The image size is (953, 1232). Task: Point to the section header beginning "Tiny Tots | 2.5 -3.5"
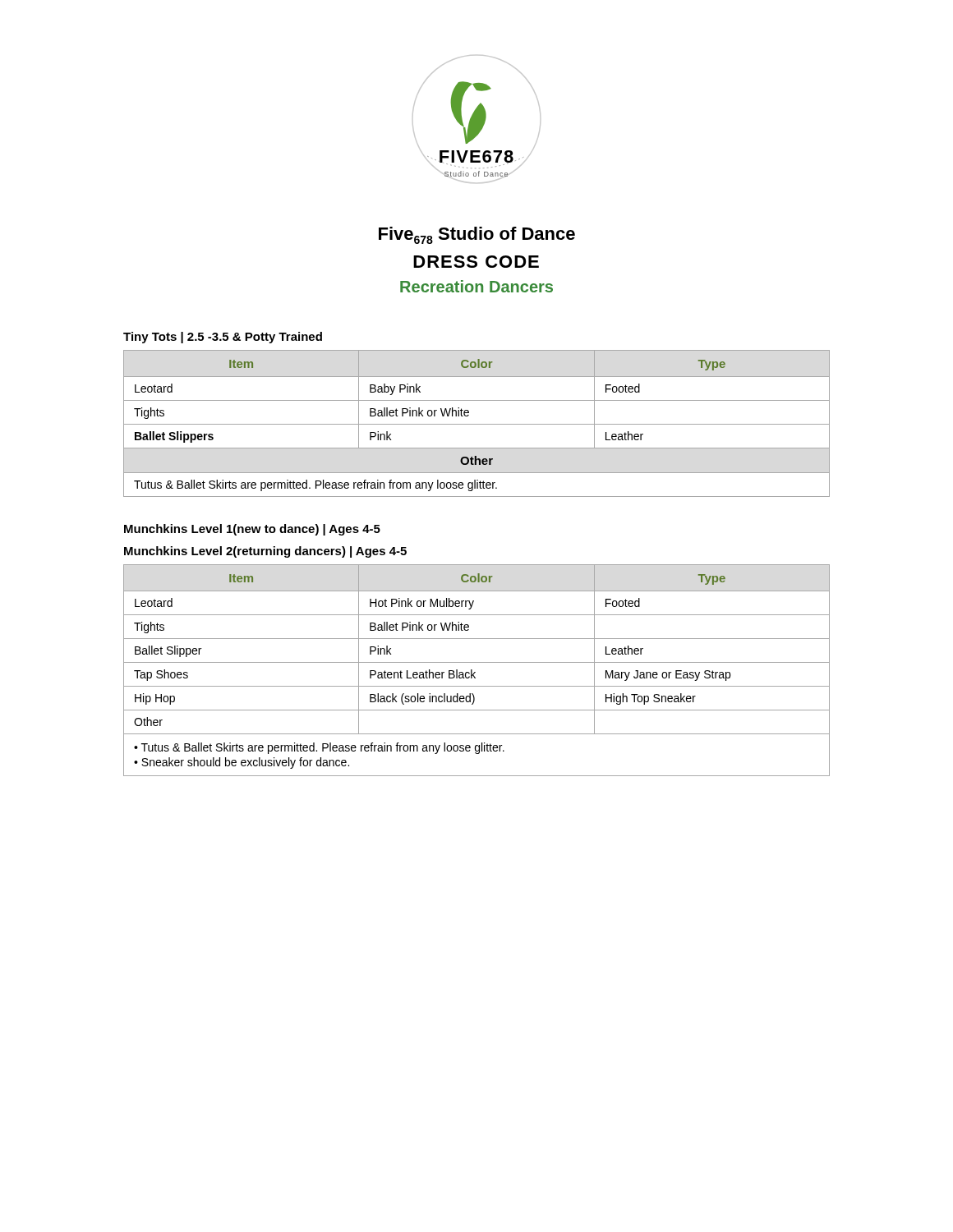223,337
